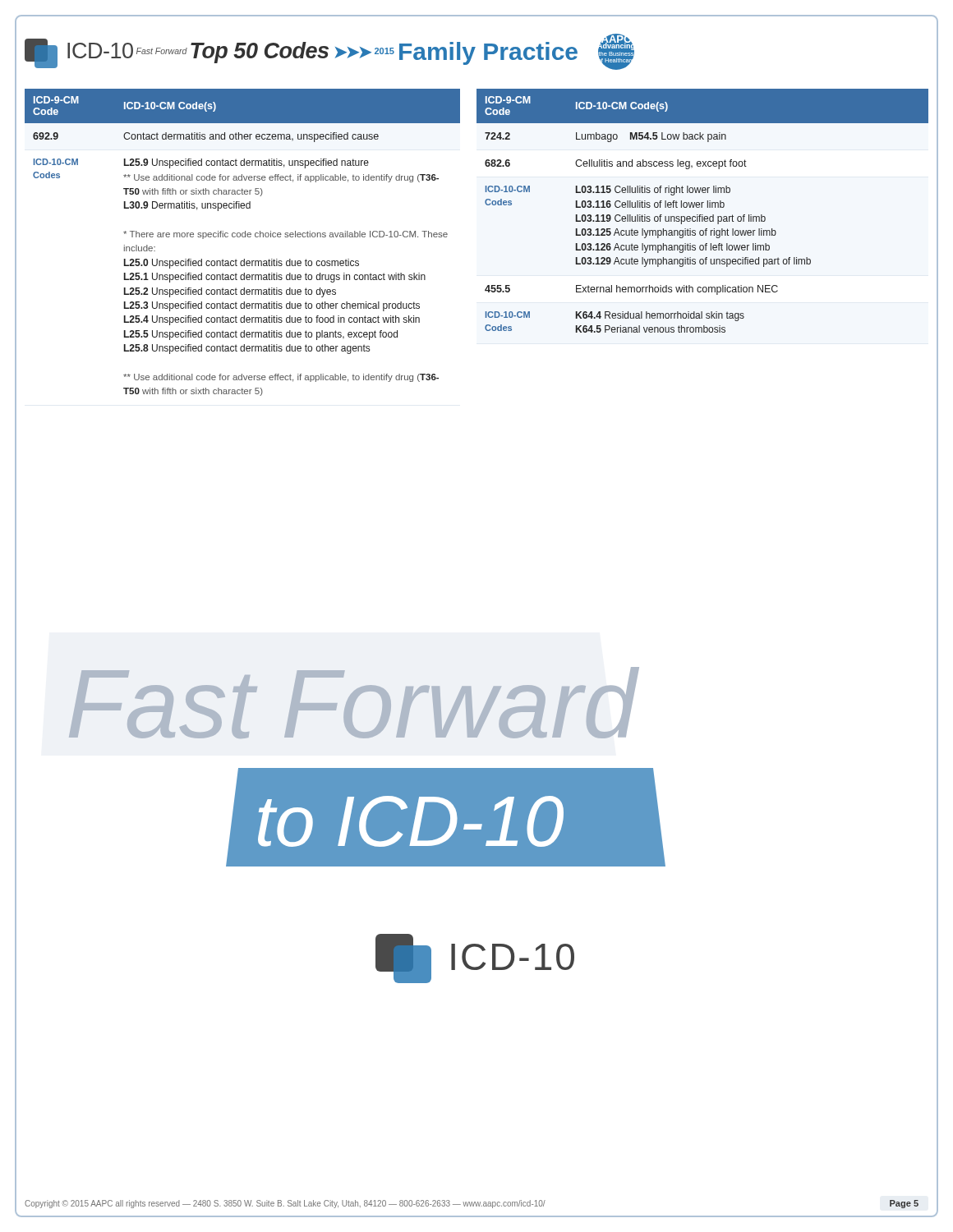The height and width of the screenshot is (1232, 953).
Task: Click on the logo
Action: pos(476,957)
